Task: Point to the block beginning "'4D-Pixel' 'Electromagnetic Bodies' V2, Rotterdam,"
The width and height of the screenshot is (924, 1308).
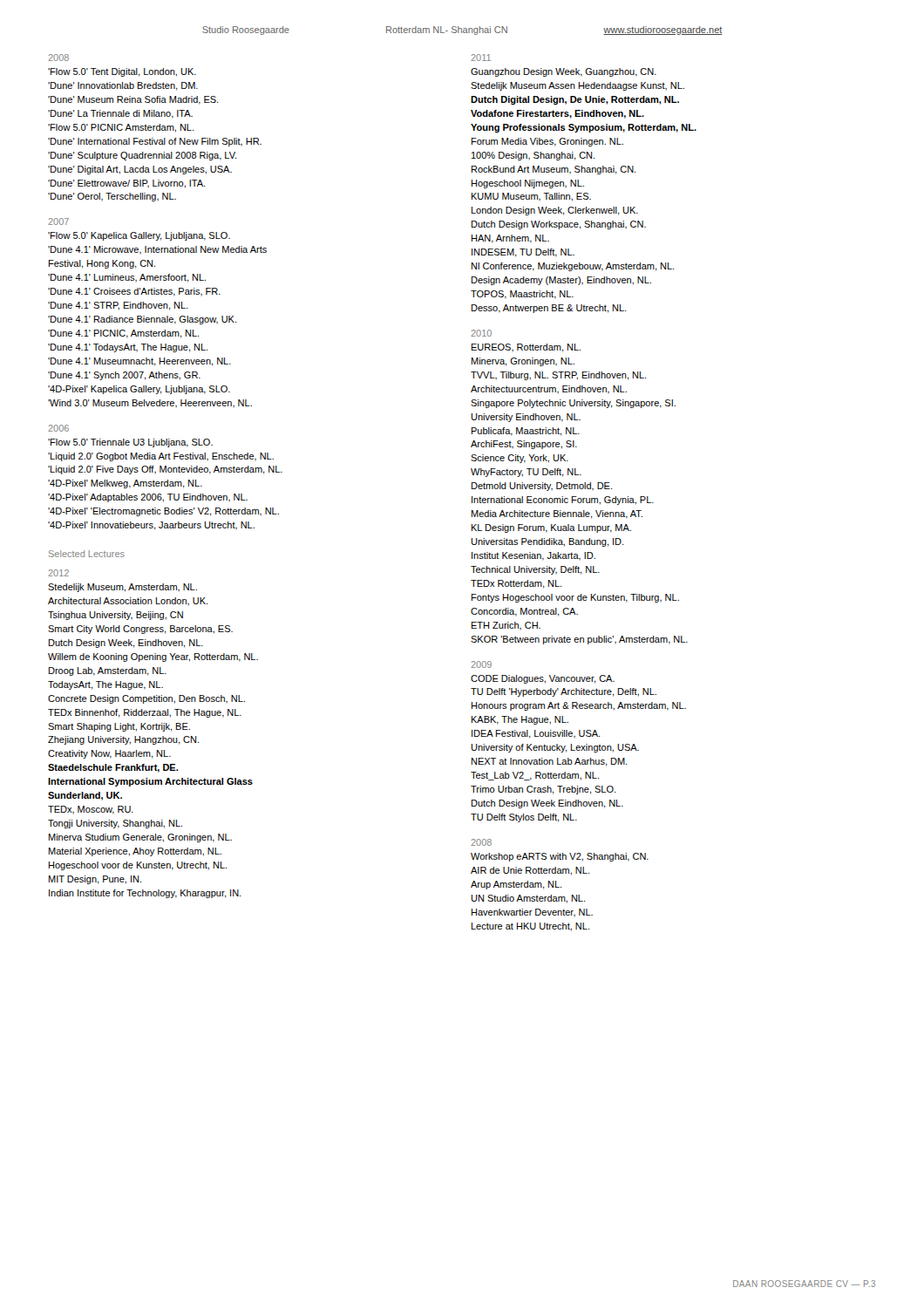Action: click(x=164, y=511)
